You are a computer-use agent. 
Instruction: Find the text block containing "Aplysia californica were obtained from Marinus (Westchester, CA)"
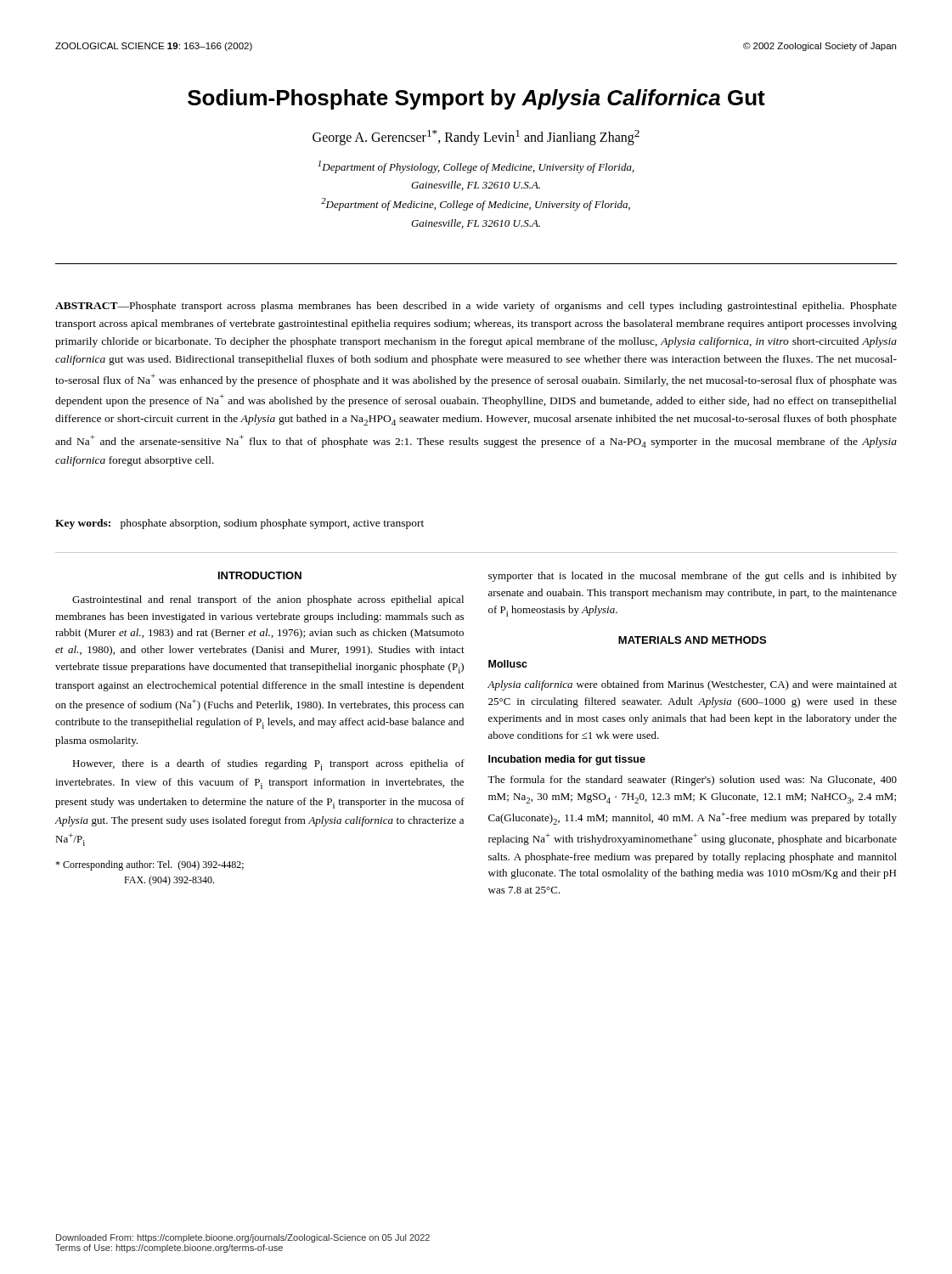click(x=692, y=710)
